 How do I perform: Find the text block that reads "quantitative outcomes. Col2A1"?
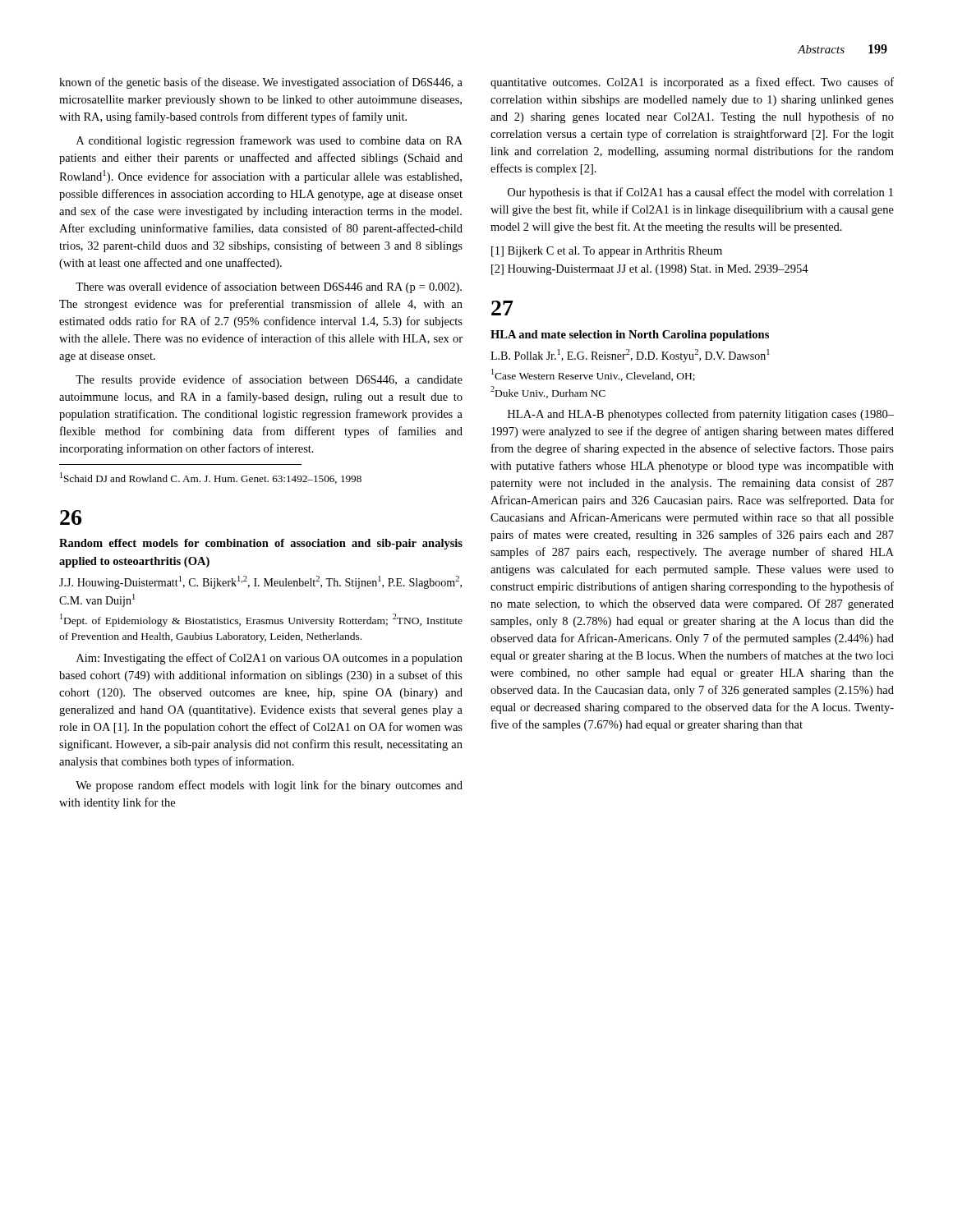point(692,83)
